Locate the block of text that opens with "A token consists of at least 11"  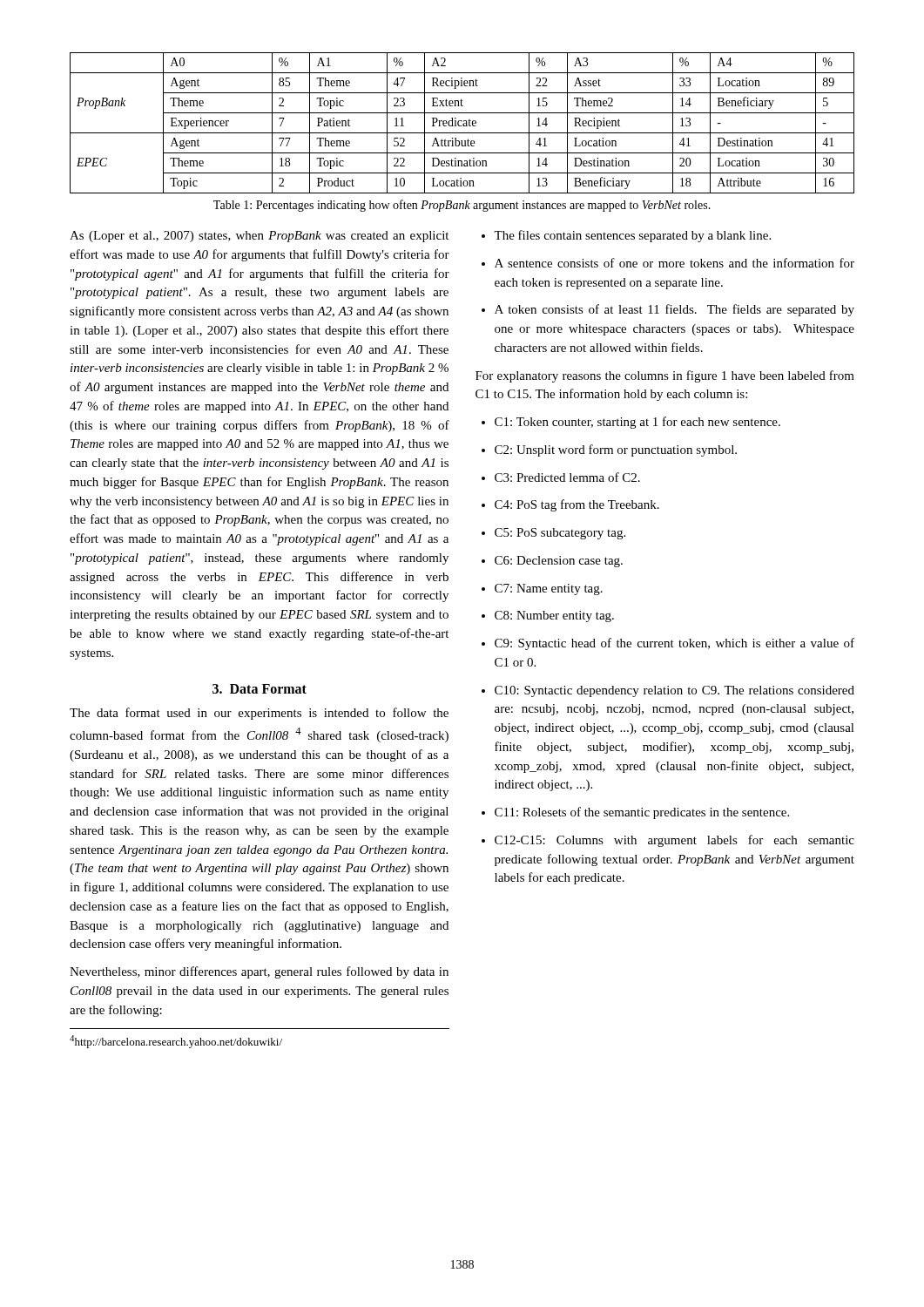[665, 329]
